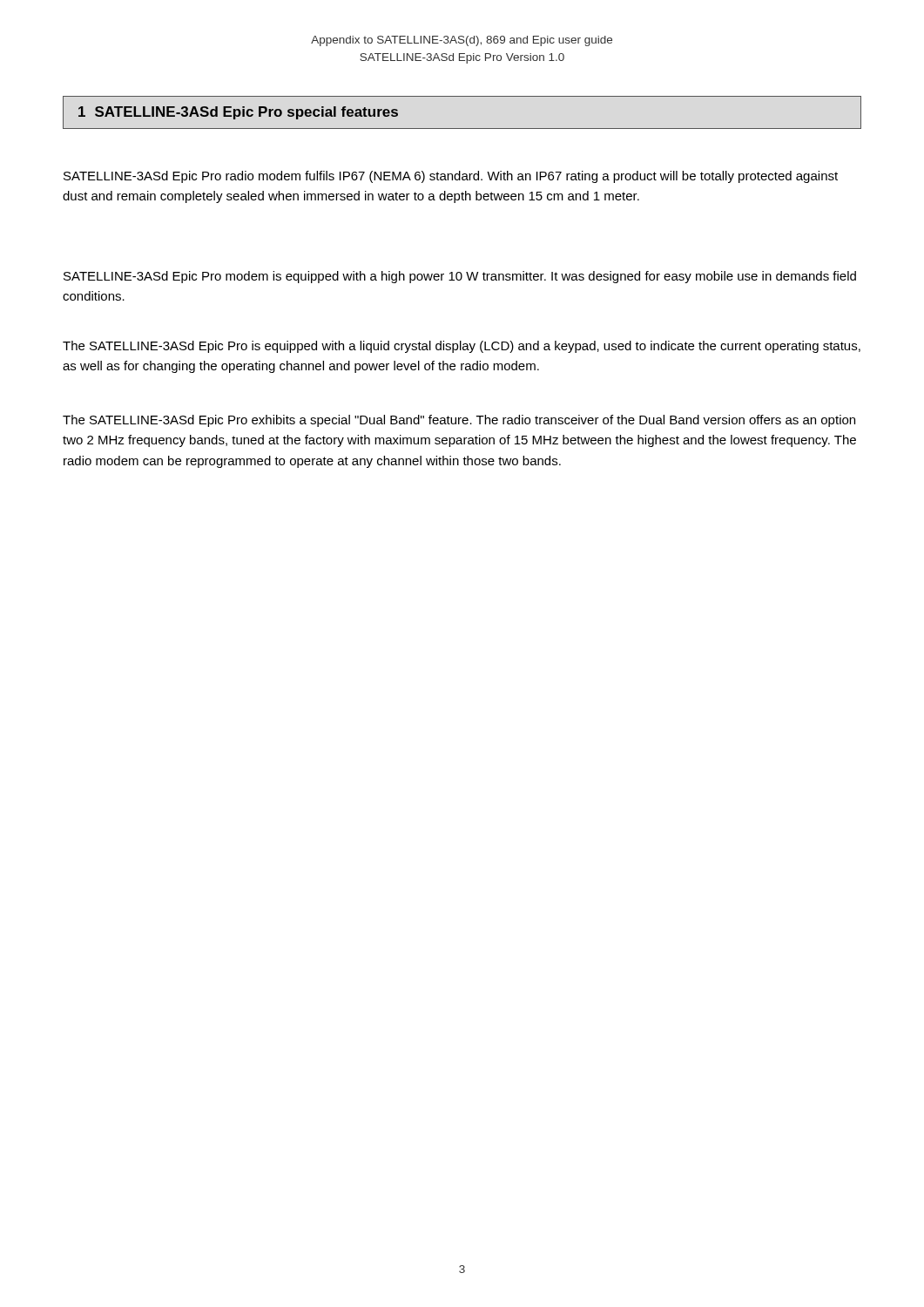Click on the region starting "1SATELLINE-3ASd Epic Pro special features"
Image resolution: width=924 pixels, height=1307 pixels.
tap(238, 112)
